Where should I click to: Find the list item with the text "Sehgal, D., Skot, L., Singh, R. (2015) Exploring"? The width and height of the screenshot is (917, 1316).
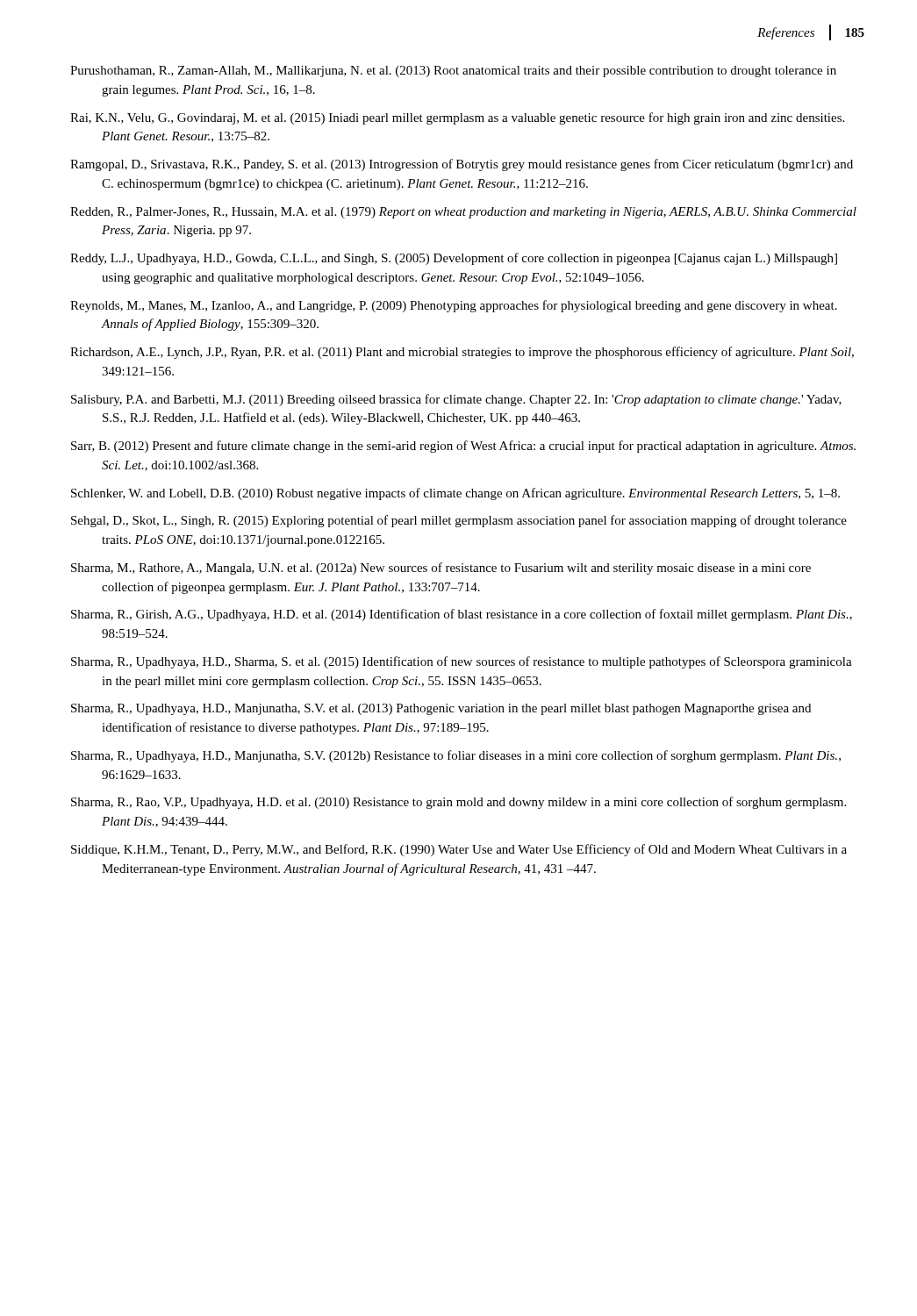[x=458, y=530]
